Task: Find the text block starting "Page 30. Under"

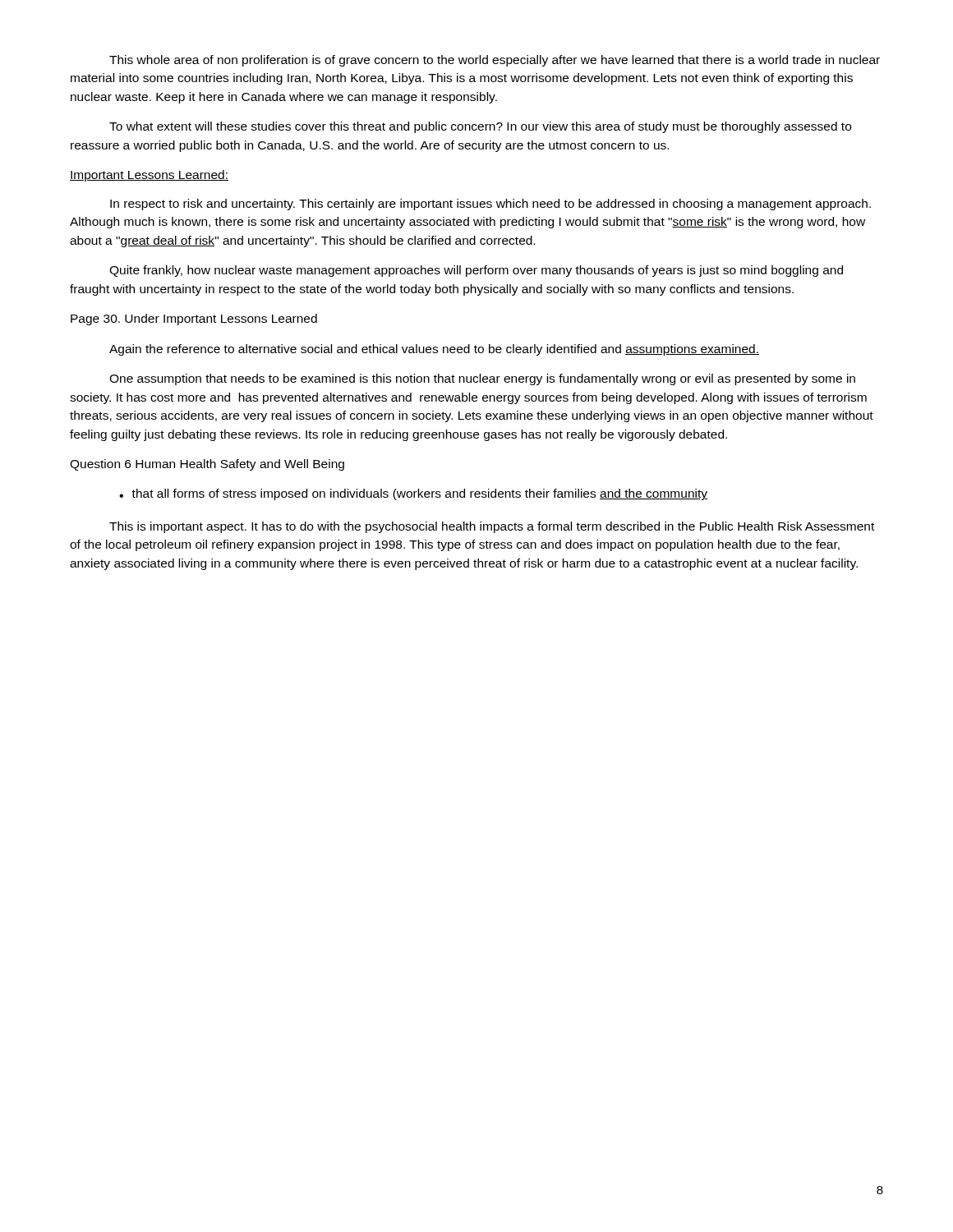Action: [194, 318]
